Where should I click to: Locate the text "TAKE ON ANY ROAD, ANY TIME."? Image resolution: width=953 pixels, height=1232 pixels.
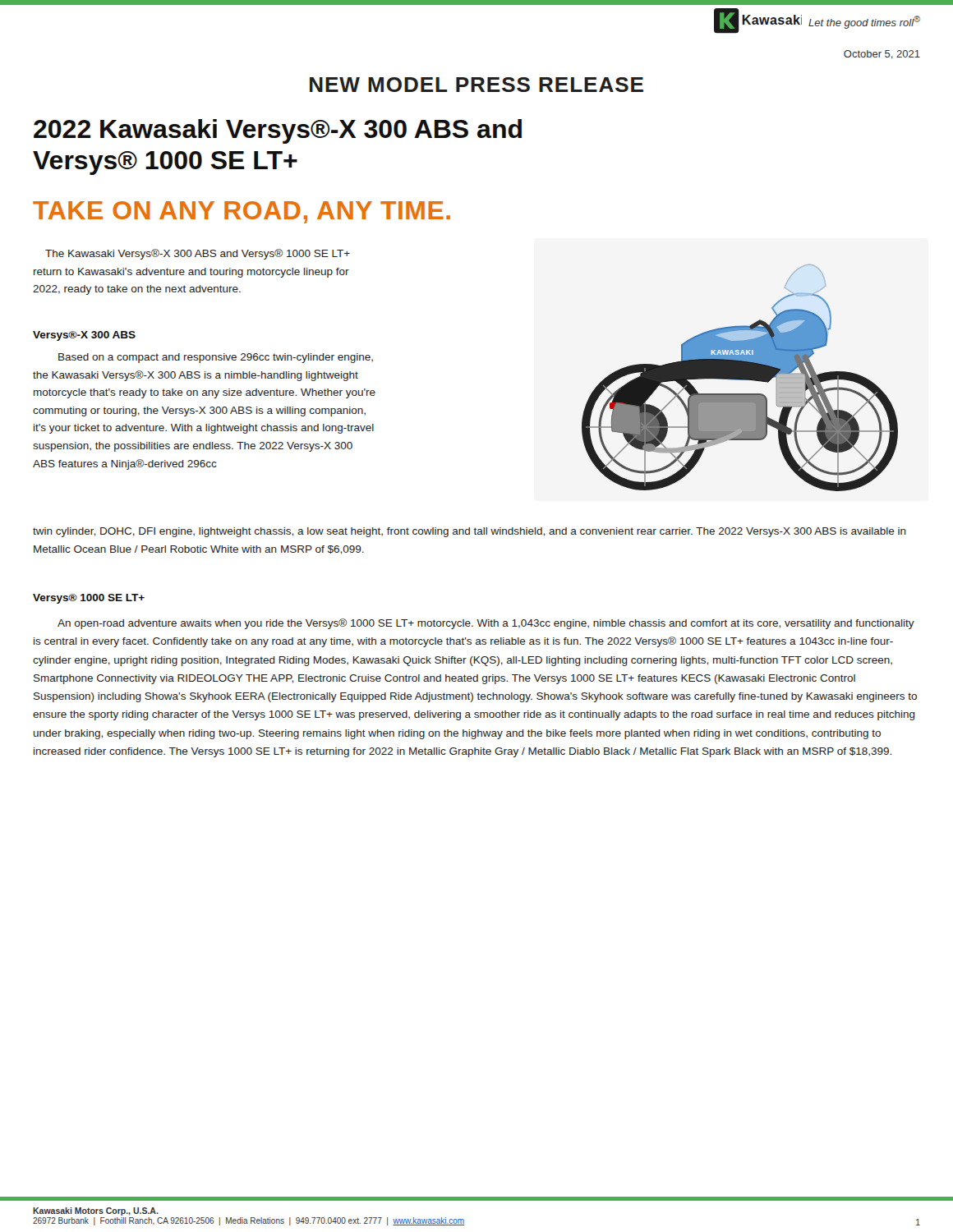tap(243, 210)
